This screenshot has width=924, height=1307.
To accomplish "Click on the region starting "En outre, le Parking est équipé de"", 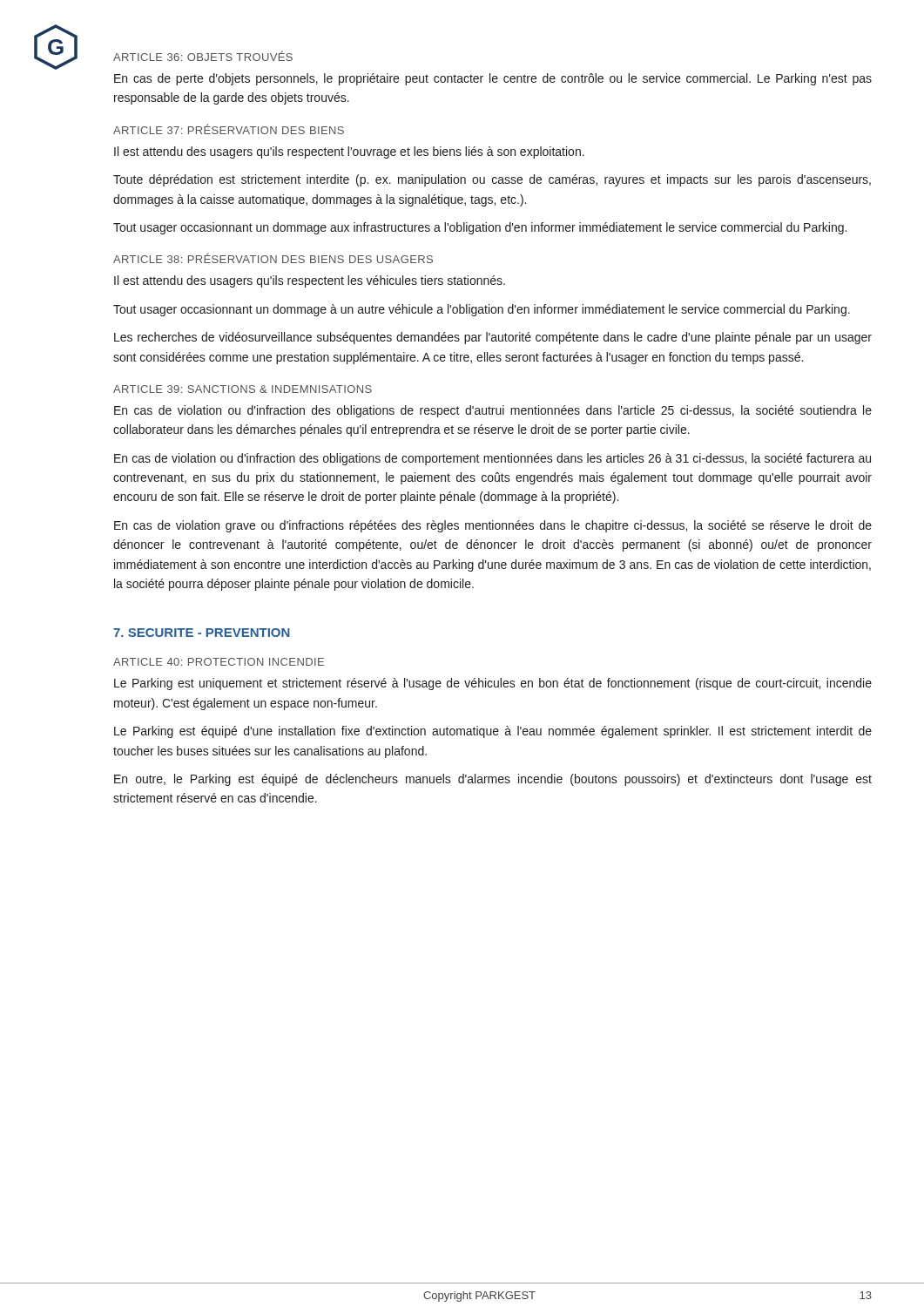I will click(x=492, y=789).
